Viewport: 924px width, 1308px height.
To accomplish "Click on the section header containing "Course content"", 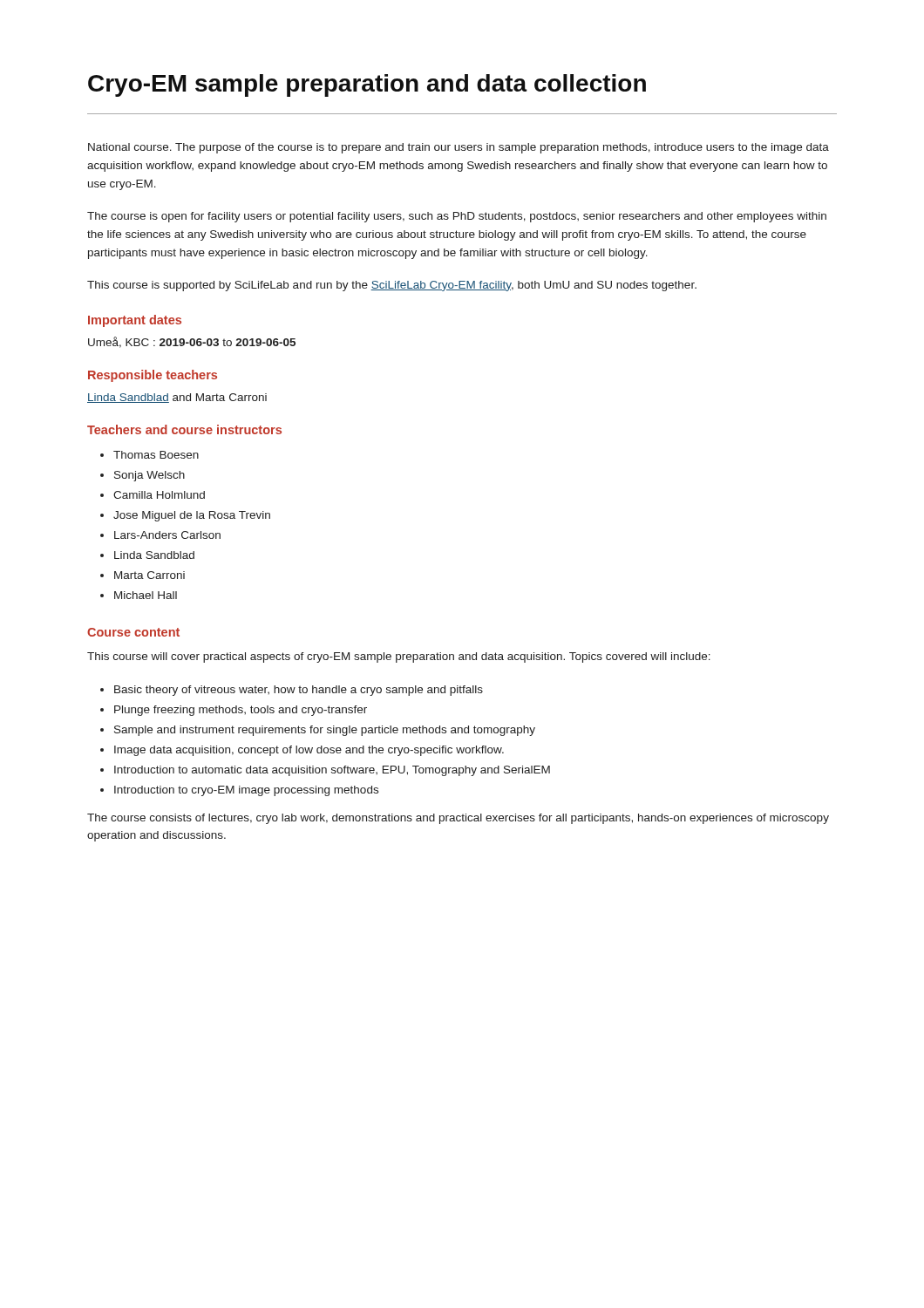I will click(x=134, y=632).
